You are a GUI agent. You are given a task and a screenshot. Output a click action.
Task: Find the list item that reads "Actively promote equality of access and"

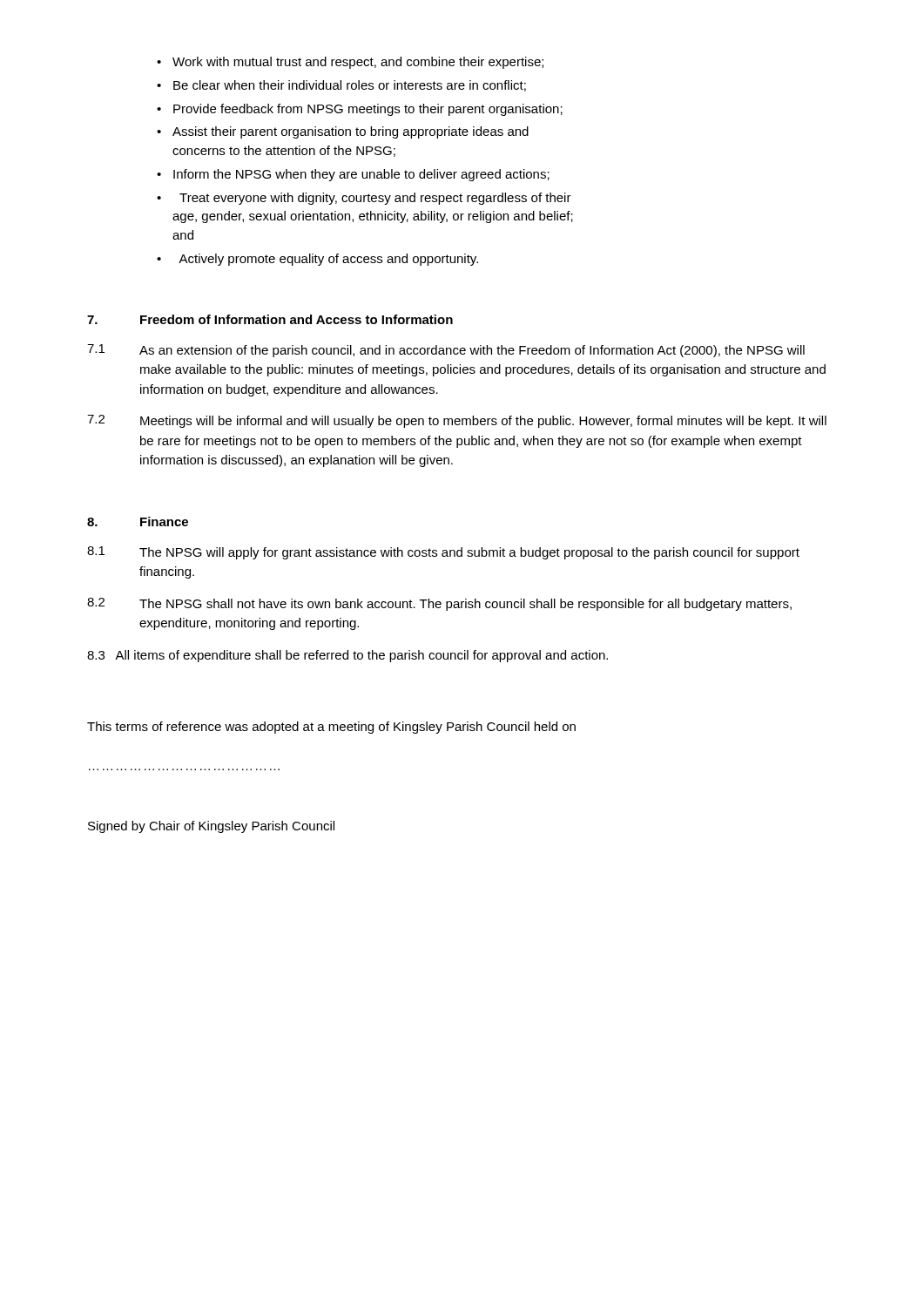(317, 260)
